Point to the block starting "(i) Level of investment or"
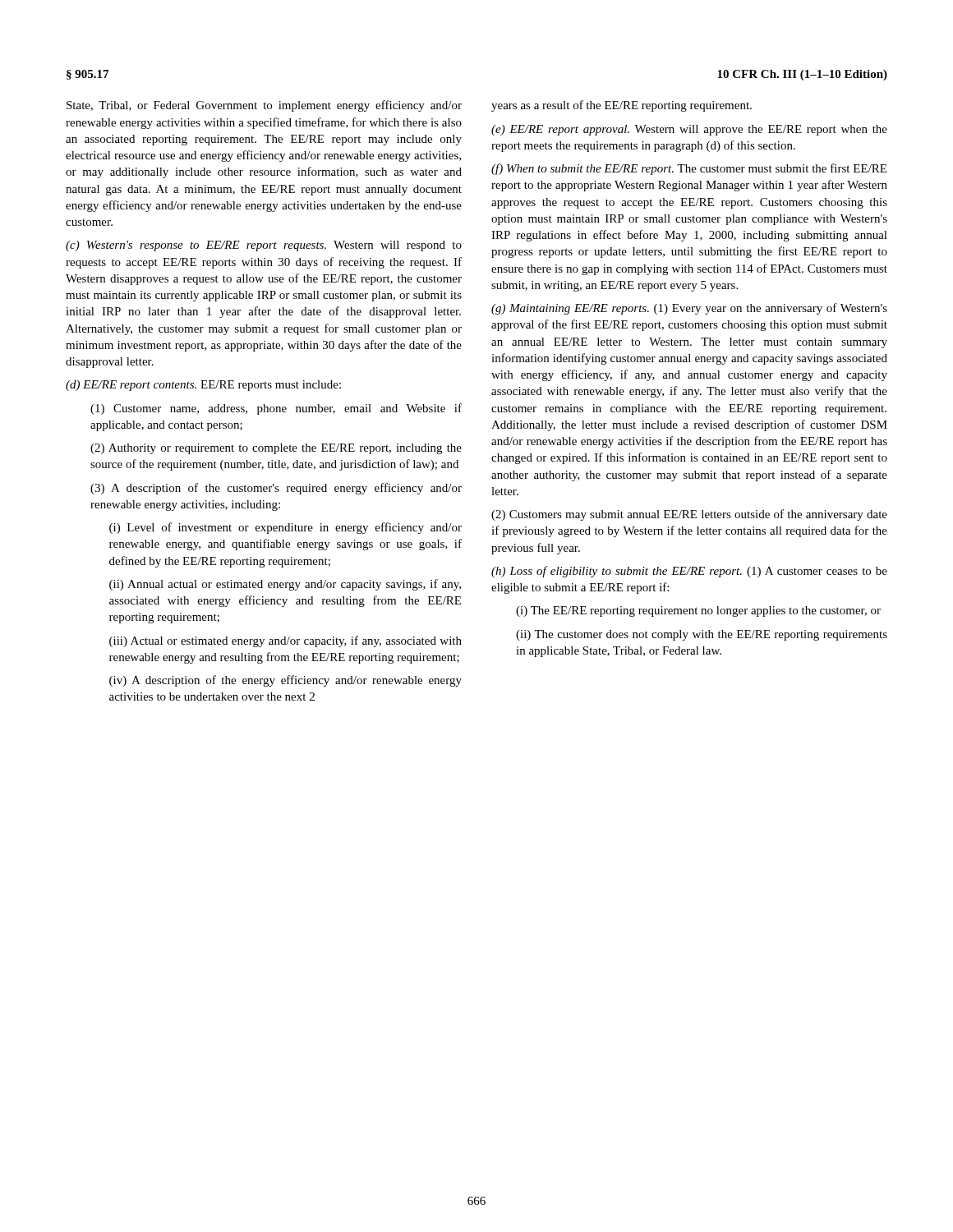 point(264,544)
